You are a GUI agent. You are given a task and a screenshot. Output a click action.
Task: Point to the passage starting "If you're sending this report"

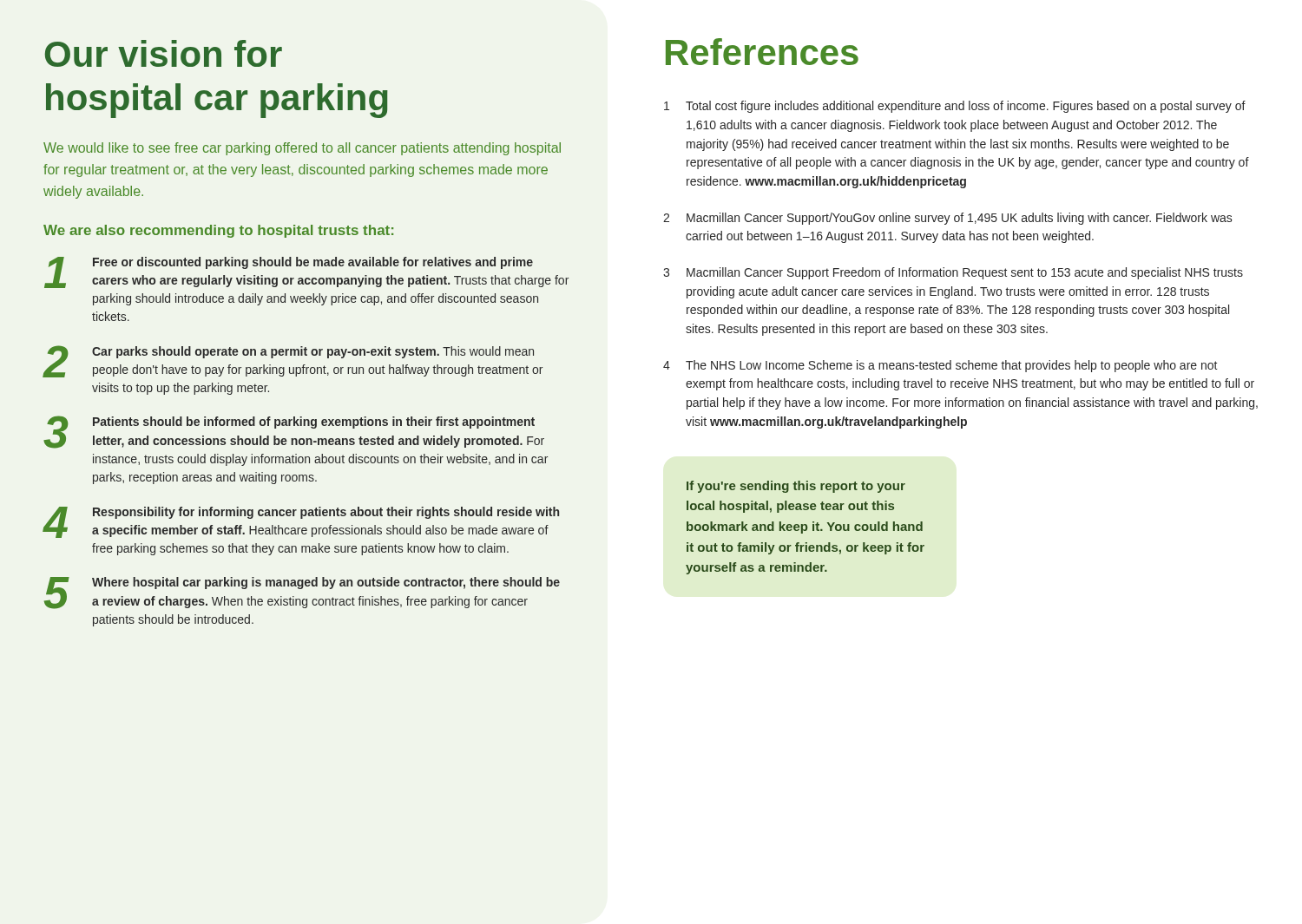[810, 526]
